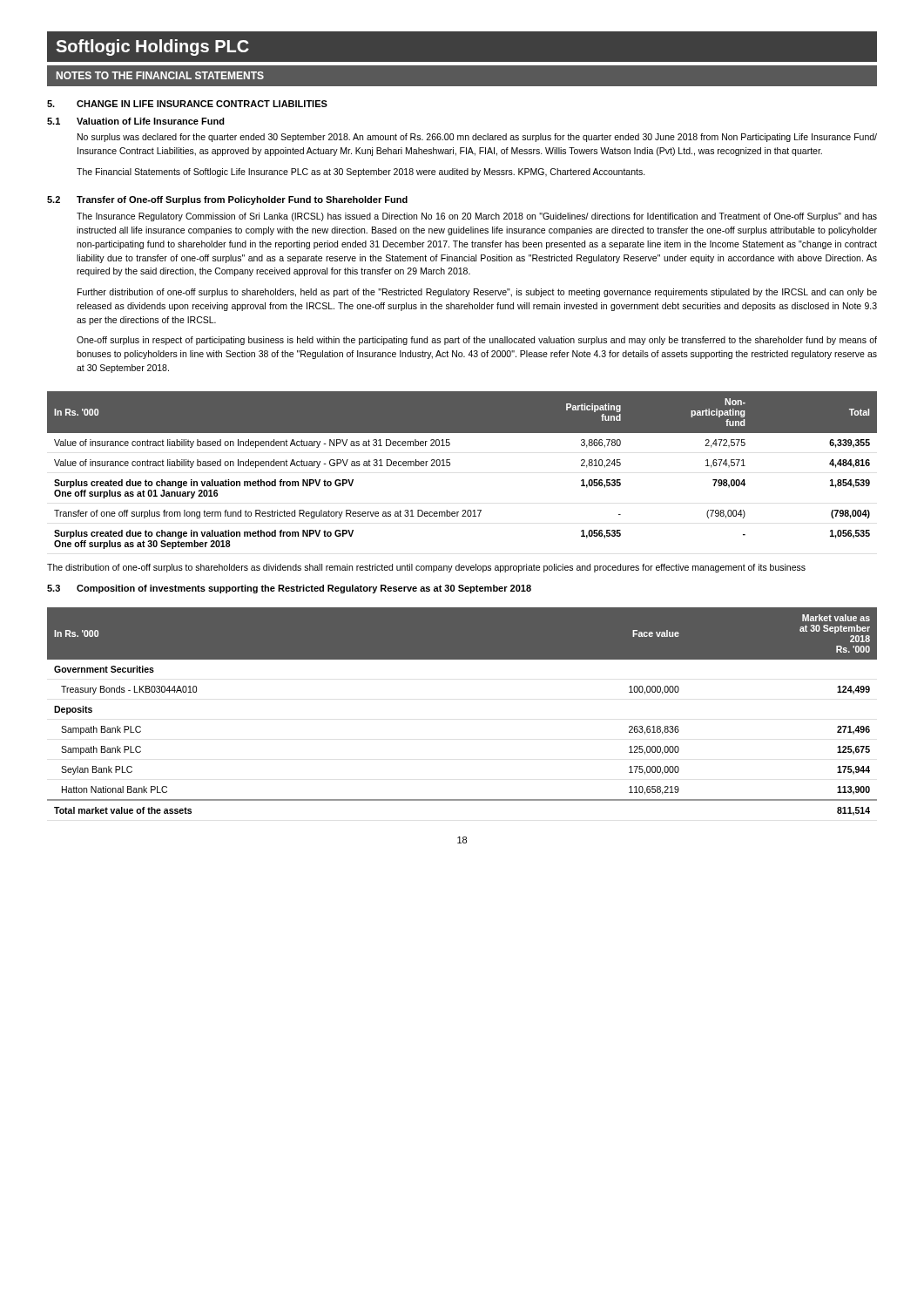Click on the text block that says "One-off surplus in respect of"
The image size is (924, 1307).
(477, 354)
